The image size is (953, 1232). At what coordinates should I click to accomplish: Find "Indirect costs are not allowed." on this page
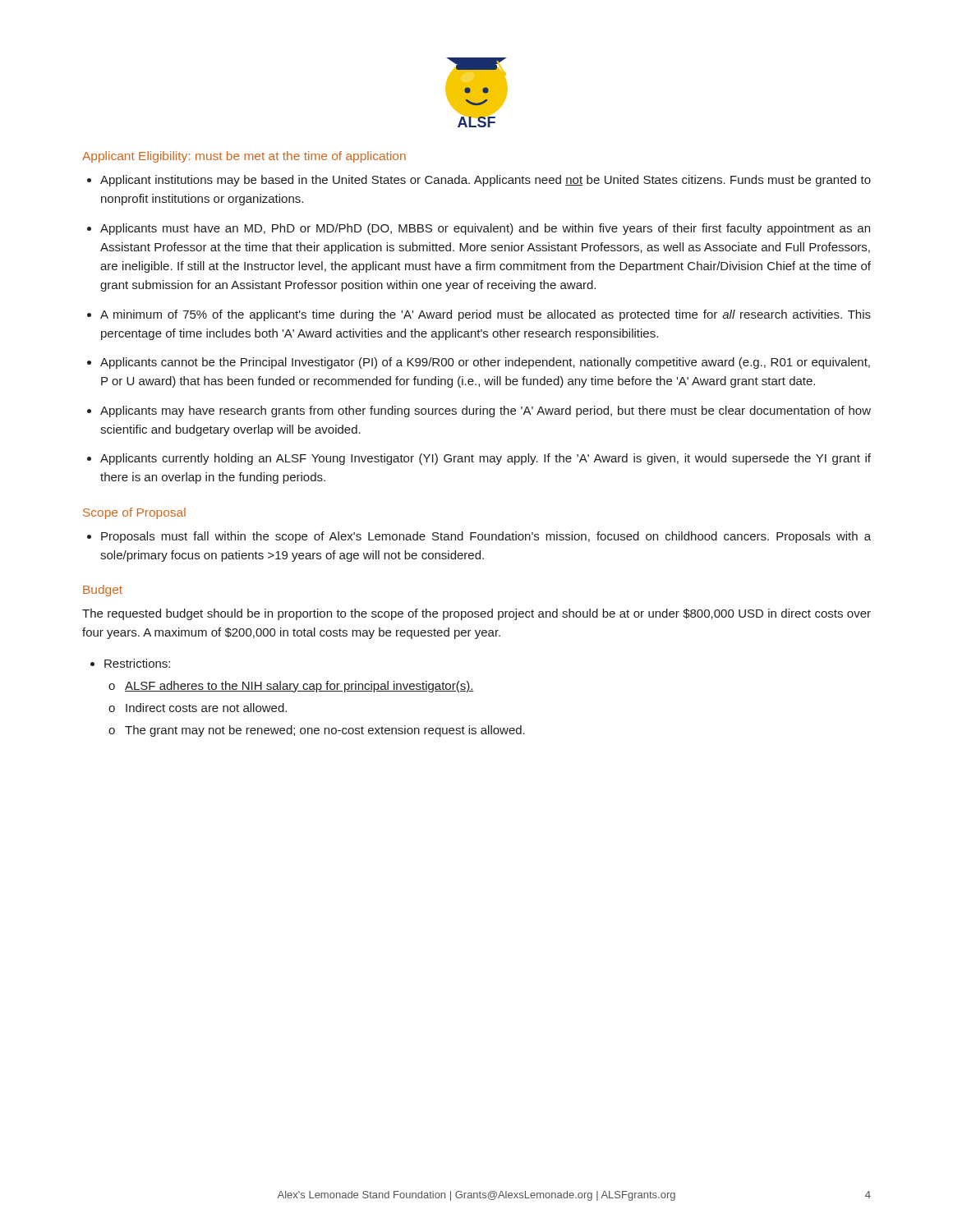[x=206, y=708]
